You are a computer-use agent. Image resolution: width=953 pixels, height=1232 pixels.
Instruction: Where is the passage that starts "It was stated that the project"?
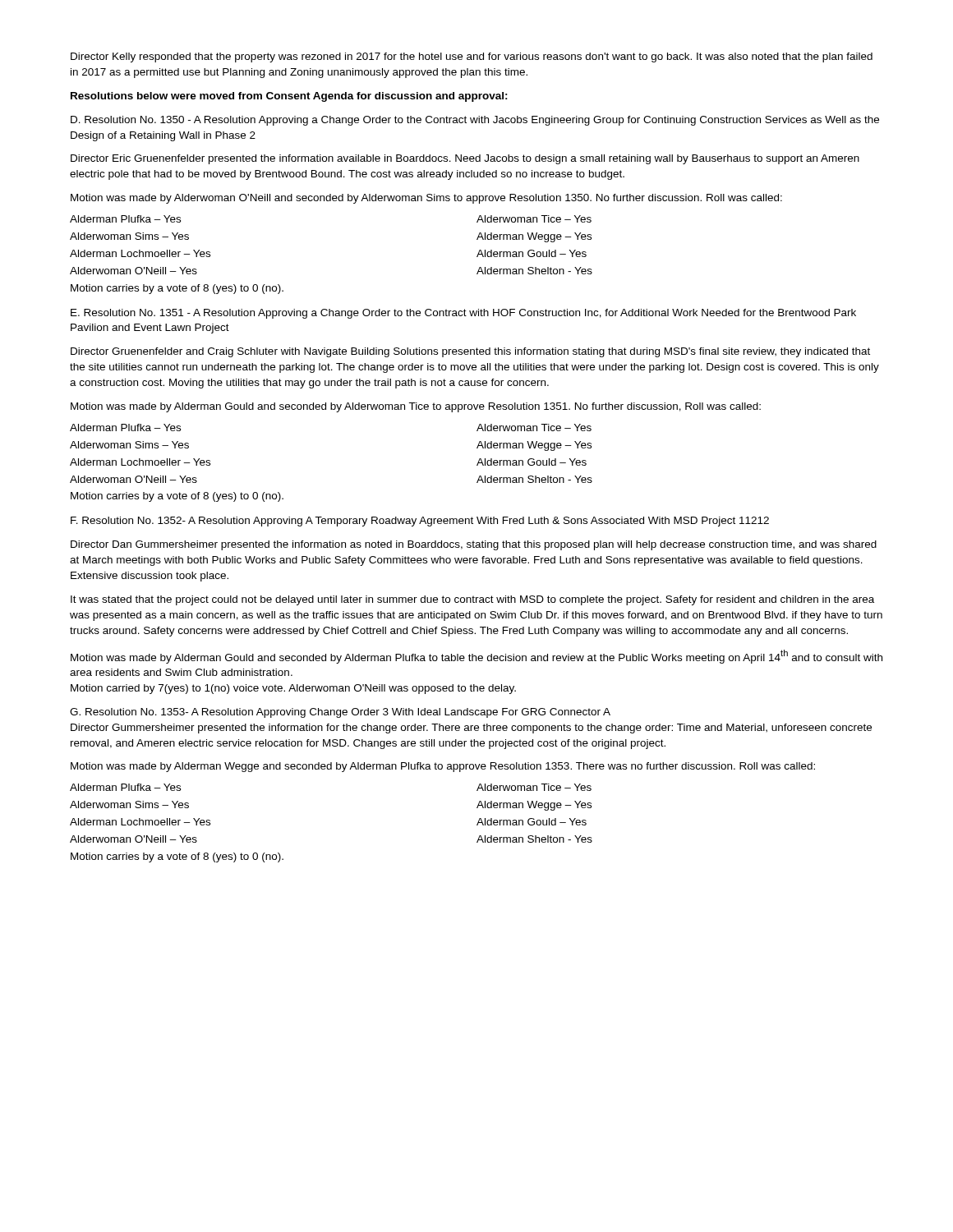click(476, 615)
